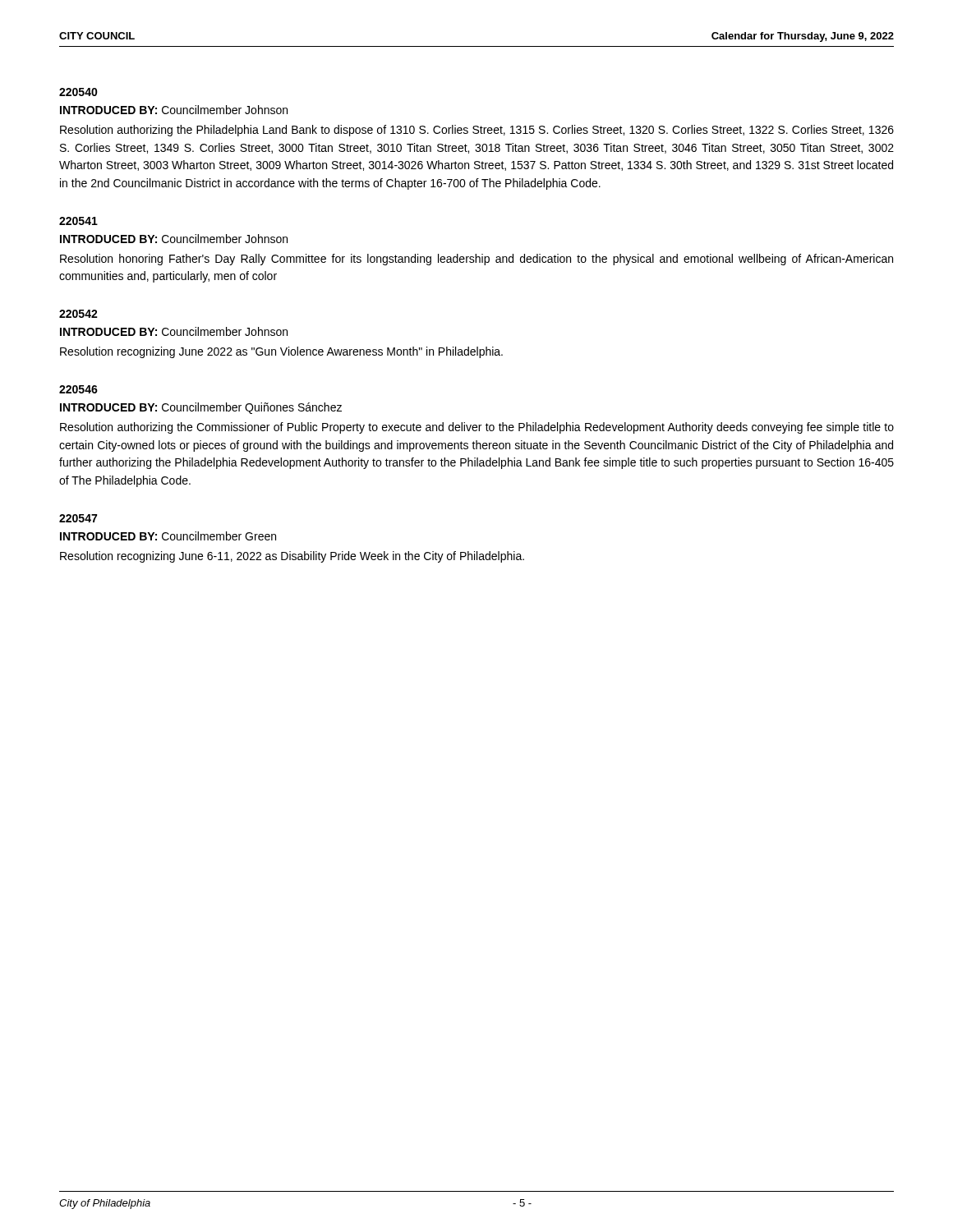Navigate to the block starting "Resolution honoring Father's Day Rally"
Screen dimensions: 1232x953
pos(476,267)
